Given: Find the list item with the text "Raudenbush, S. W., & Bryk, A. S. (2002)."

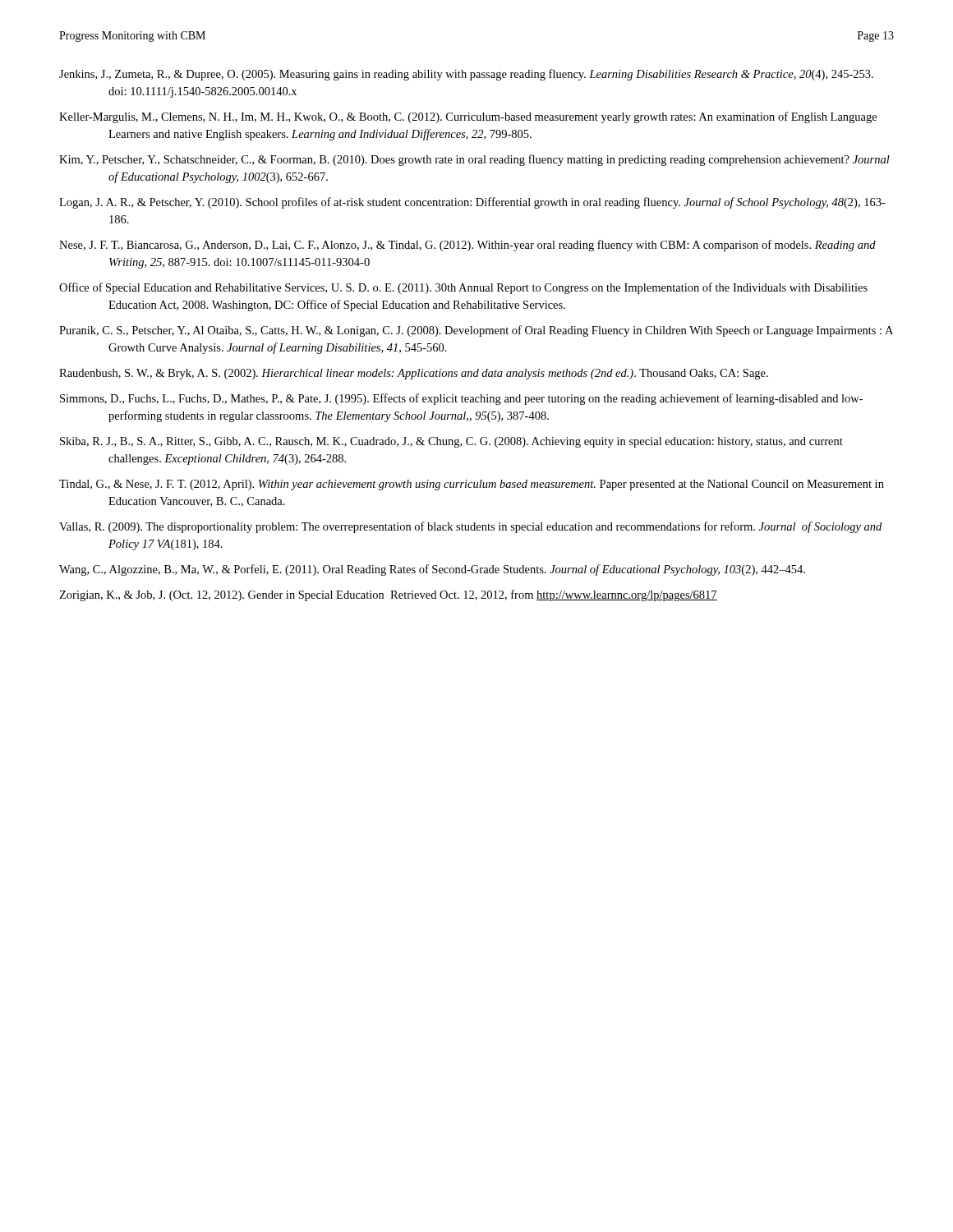Looking at the screenshot, I should tap(414, 373).
